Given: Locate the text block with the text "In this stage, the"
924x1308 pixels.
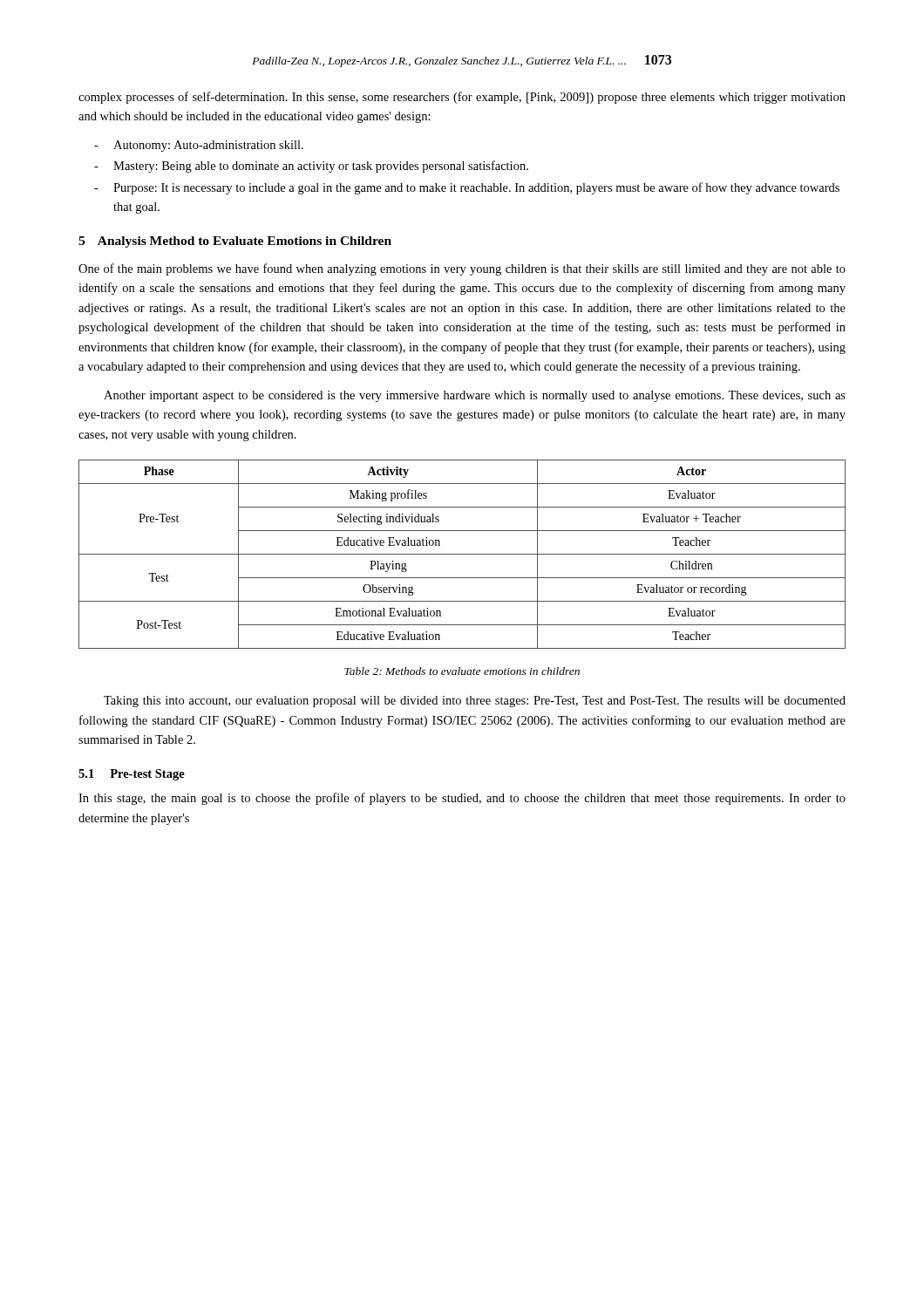Looking at the screenshot, I should coord(462,808).
